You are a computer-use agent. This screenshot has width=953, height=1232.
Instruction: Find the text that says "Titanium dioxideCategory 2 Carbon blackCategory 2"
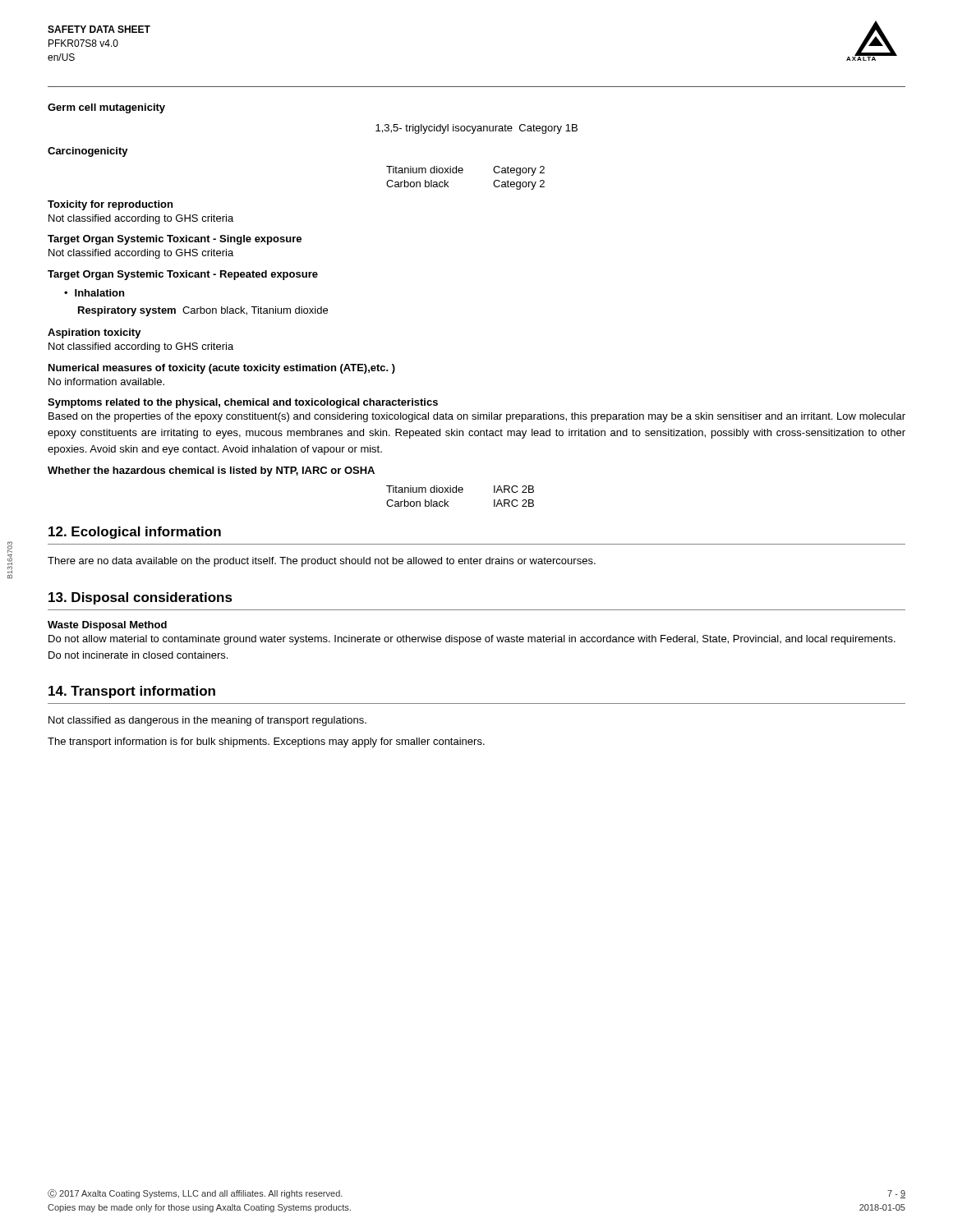coord(465,171)
